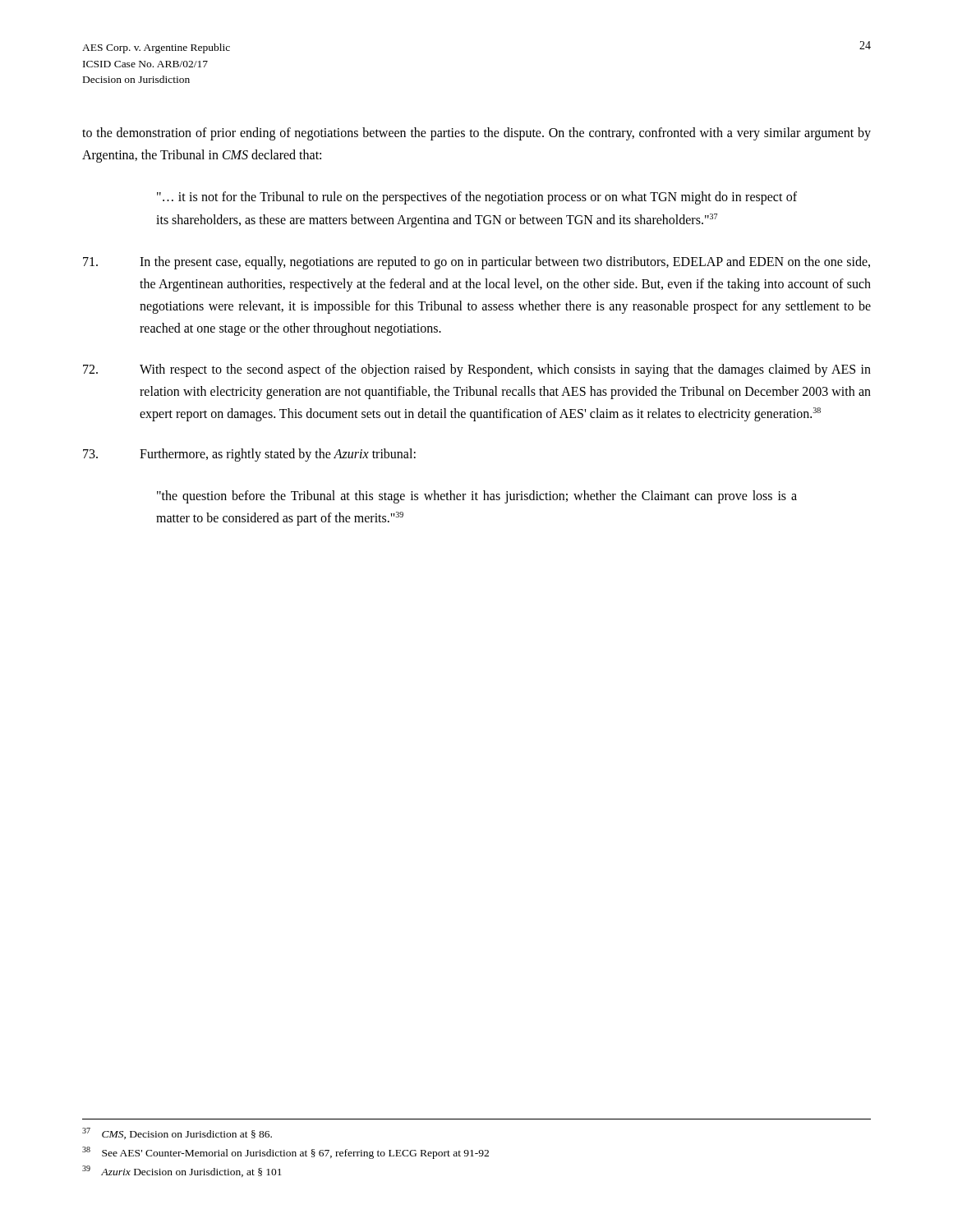Find the footnote containing "37 CMS, Decision on"
The image size is (953, 1232).
pos(177,1133)
